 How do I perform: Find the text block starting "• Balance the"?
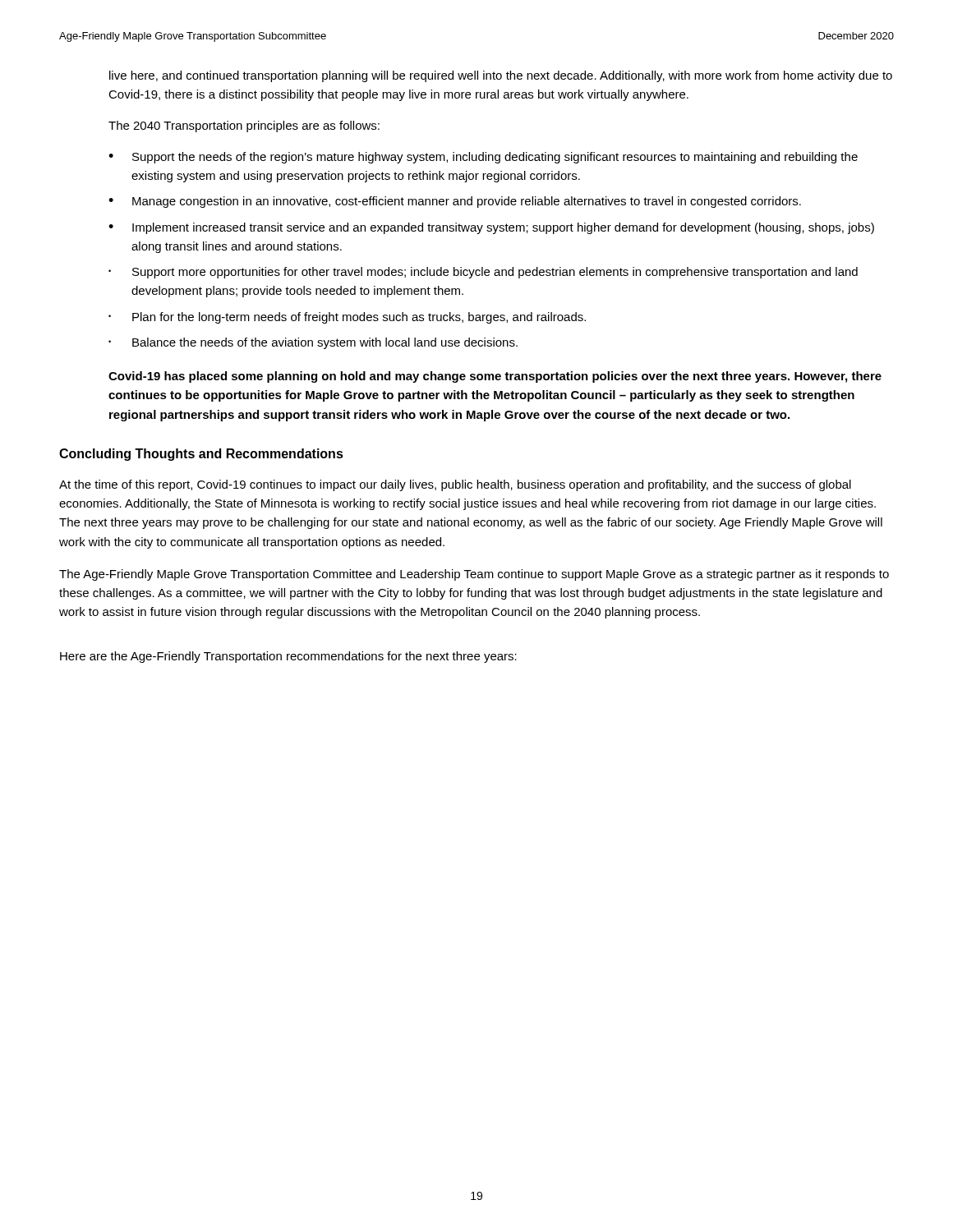click(x=501, y=342)
